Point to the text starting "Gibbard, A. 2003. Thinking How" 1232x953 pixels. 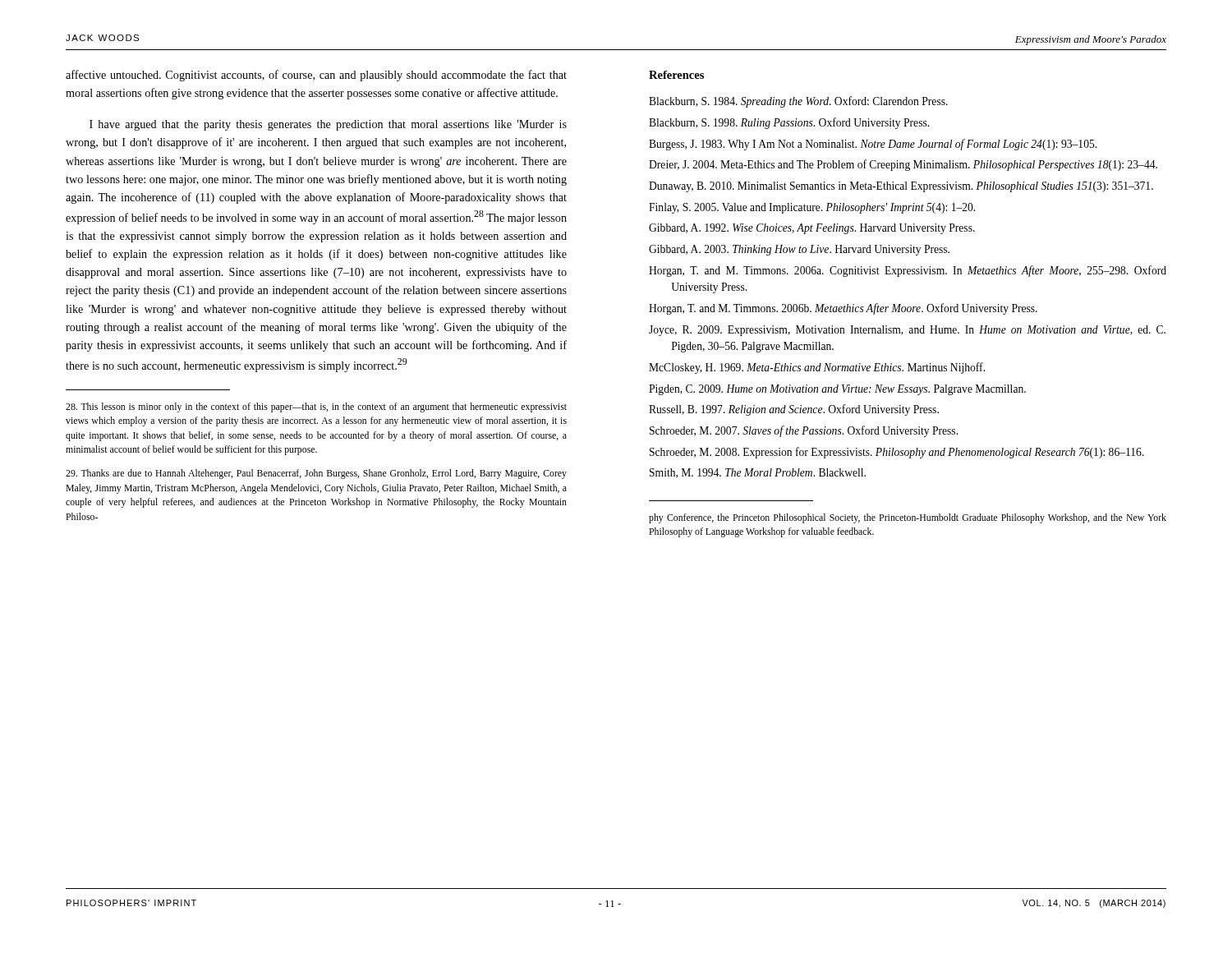tap(800, 249)
